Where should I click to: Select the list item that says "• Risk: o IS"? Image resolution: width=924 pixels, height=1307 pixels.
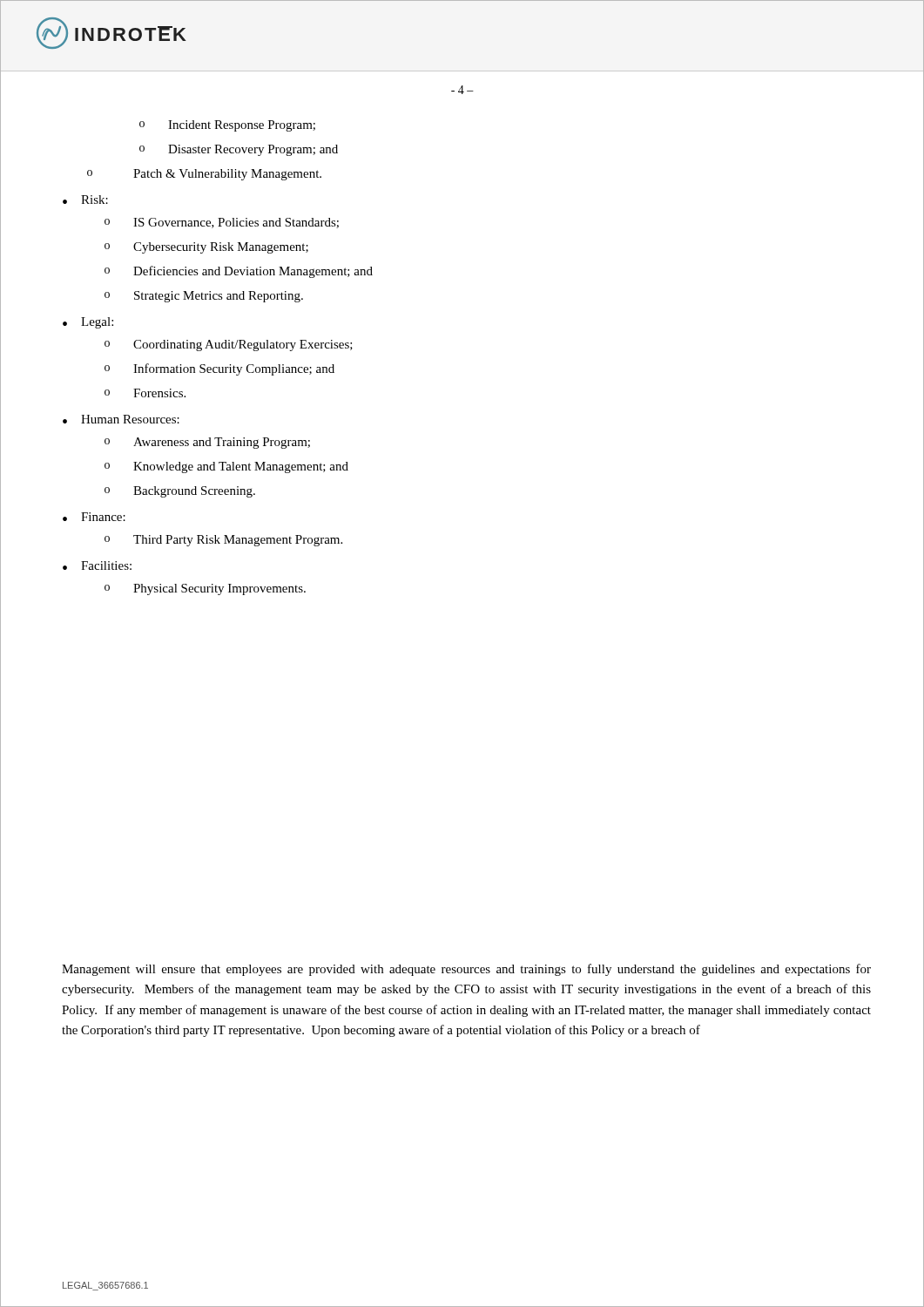coord(217,249)
